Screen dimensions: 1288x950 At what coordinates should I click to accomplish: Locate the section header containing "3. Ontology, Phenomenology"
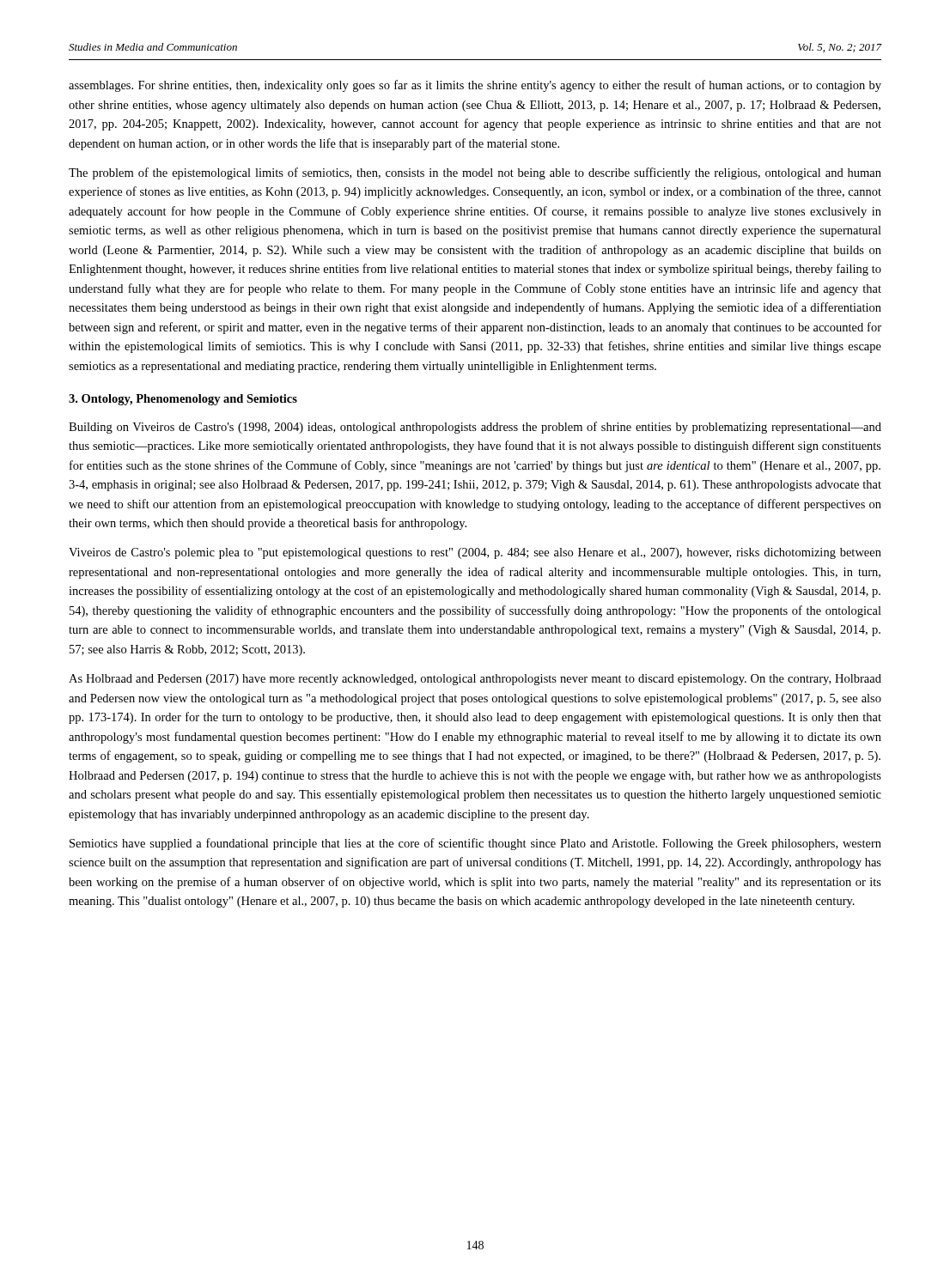click(x=183, y=399)
